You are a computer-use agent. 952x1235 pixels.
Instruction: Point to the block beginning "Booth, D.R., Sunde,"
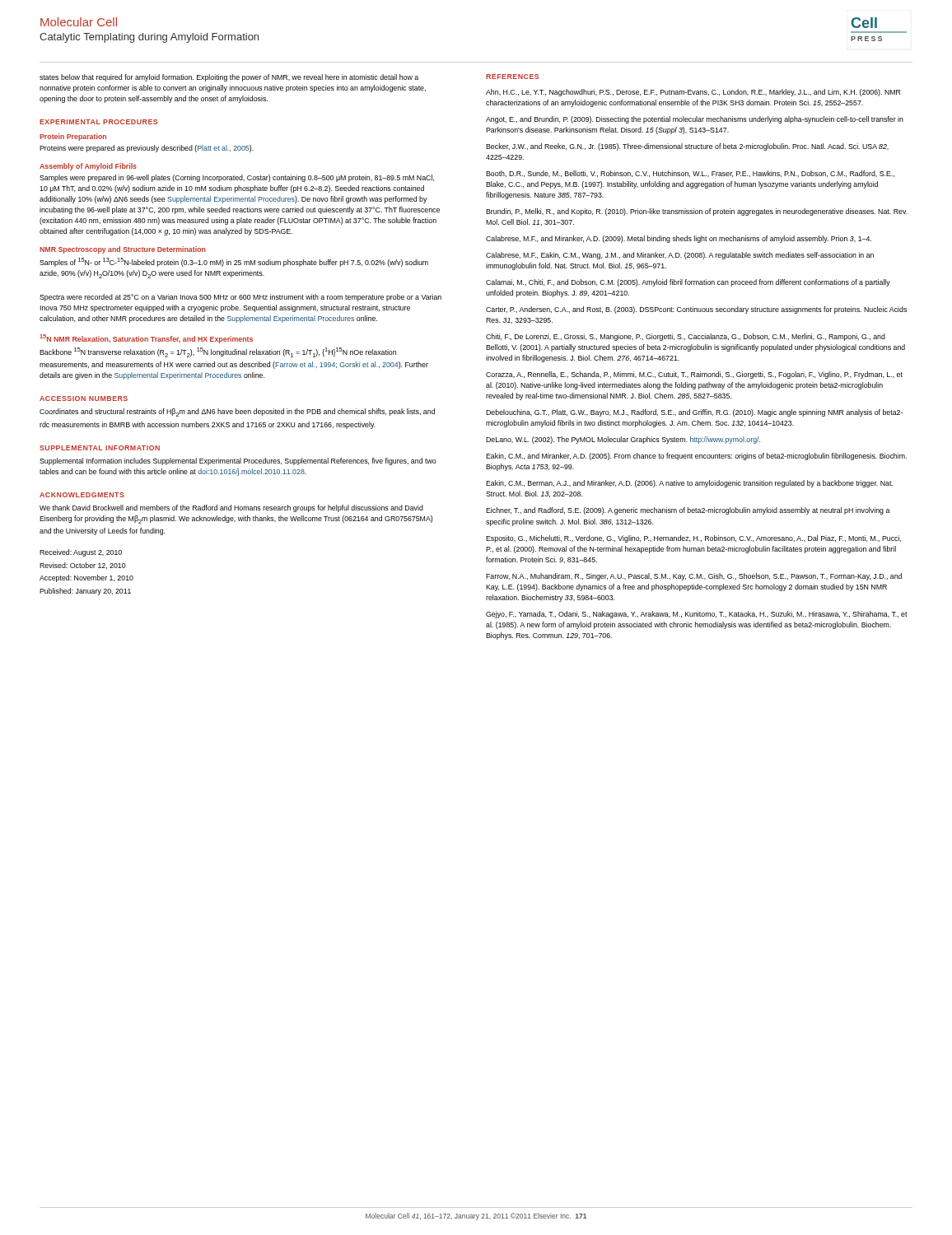pyautogui.click(x=690, y=185)
